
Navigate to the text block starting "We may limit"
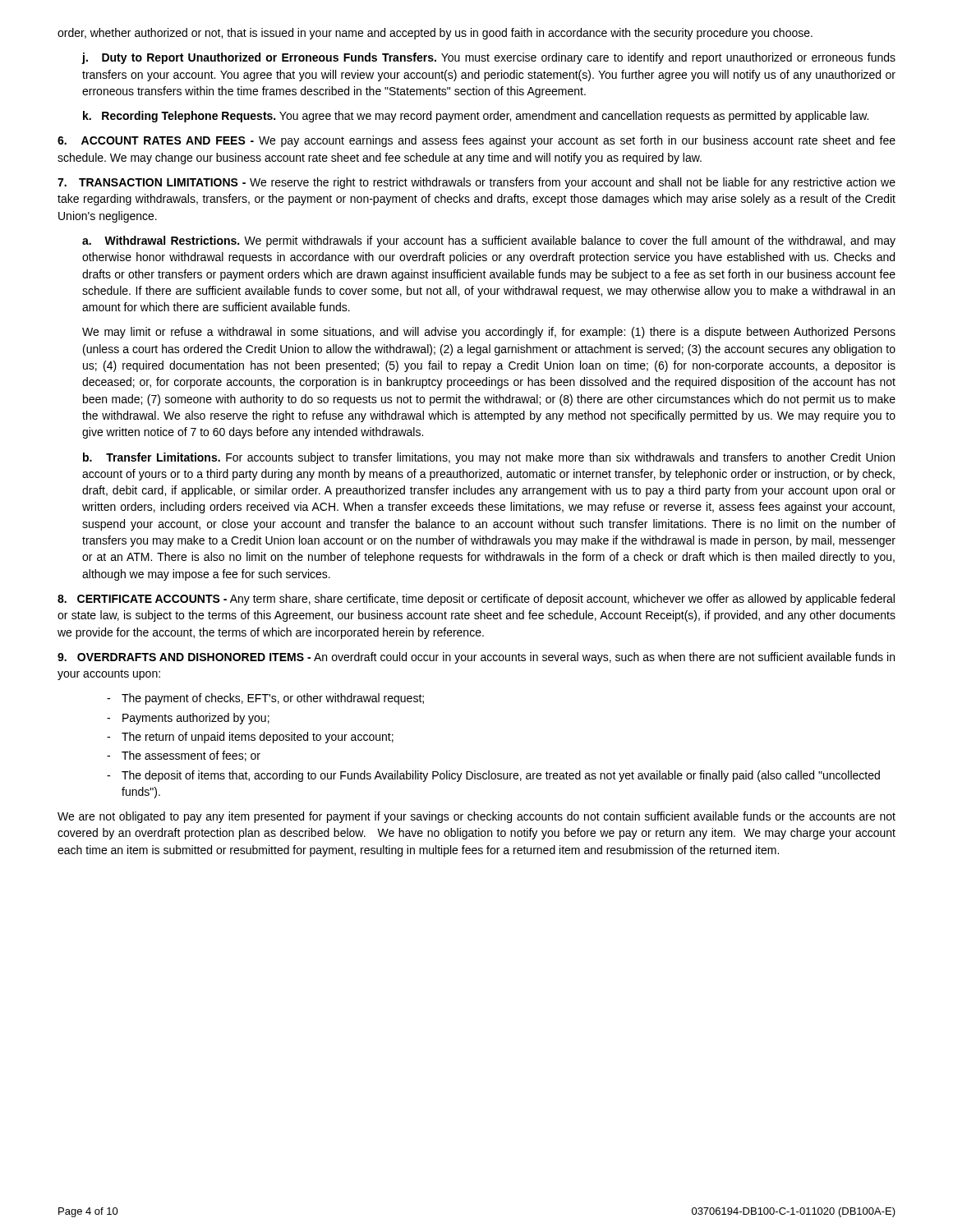[489, 382]
